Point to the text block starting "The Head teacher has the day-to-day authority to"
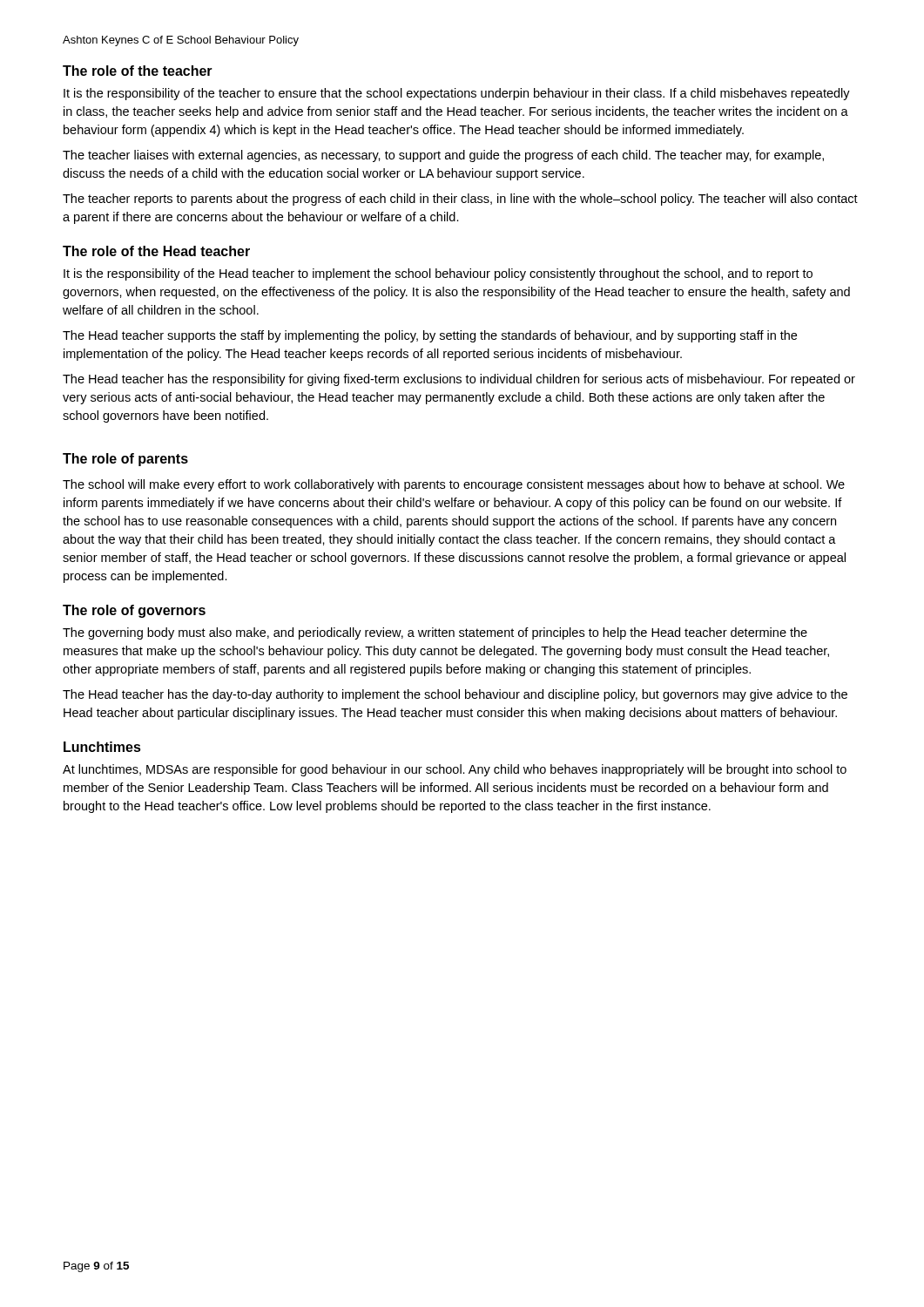This screenshot has height=1307, width=924. (x=455, y=704)
